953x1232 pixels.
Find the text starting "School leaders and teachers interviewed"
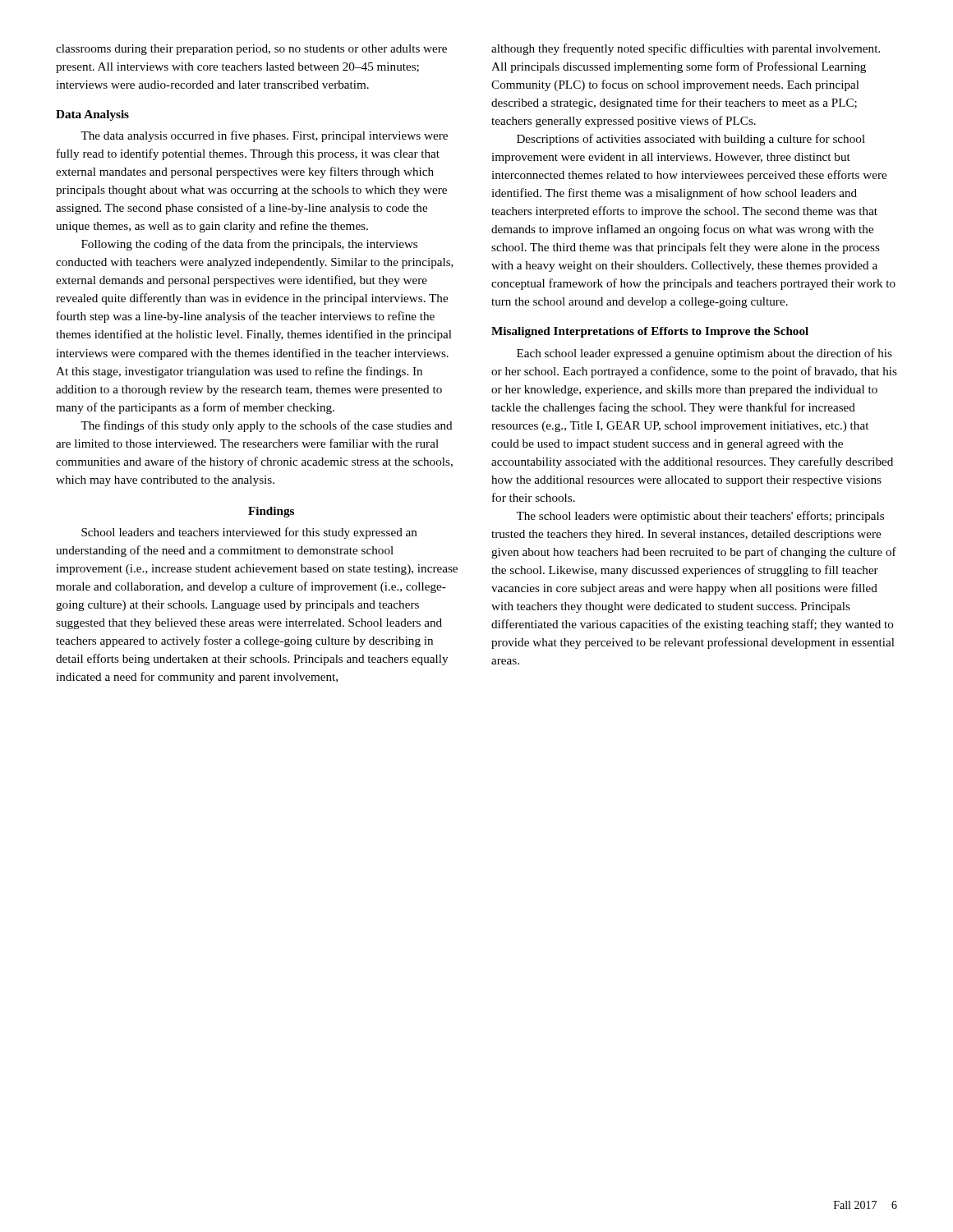click(259, 604)
